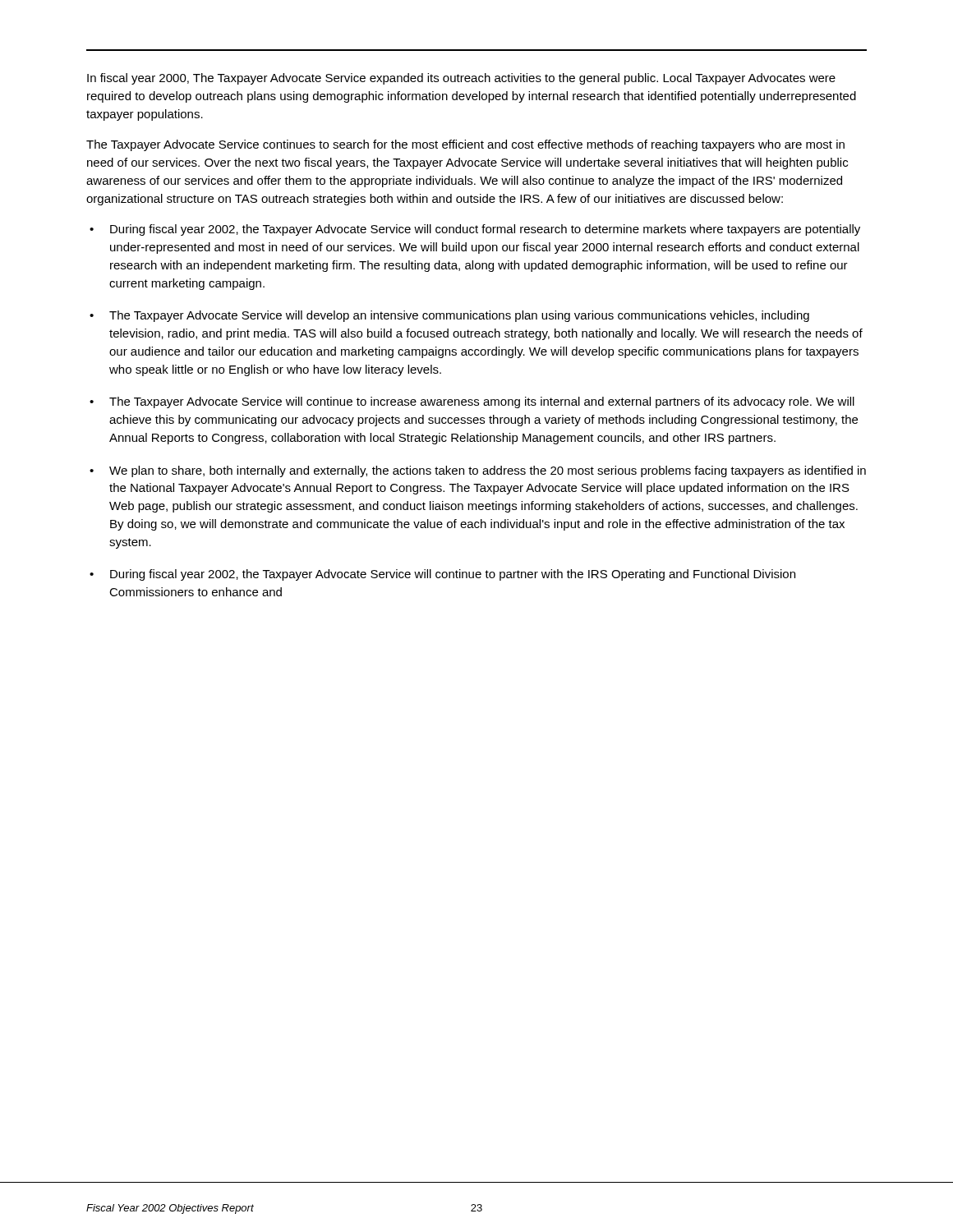
Task: Point to the block starting "The Taxpayer Advocate Service will continue"
Action: tap(484, 419)
